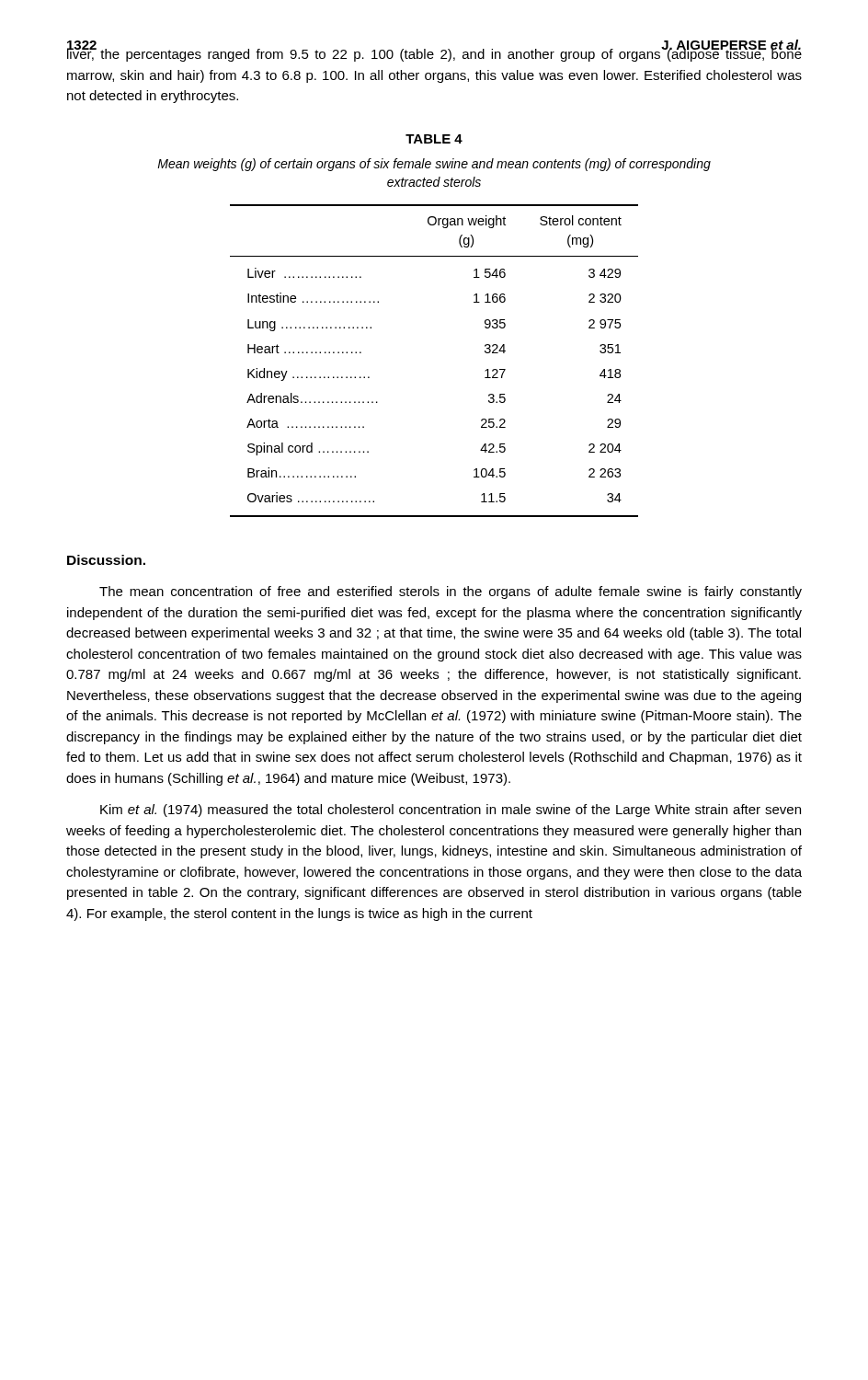Locate the element starting "Kim et al. (1974)"
The image size is (868, 1380).
434,861
